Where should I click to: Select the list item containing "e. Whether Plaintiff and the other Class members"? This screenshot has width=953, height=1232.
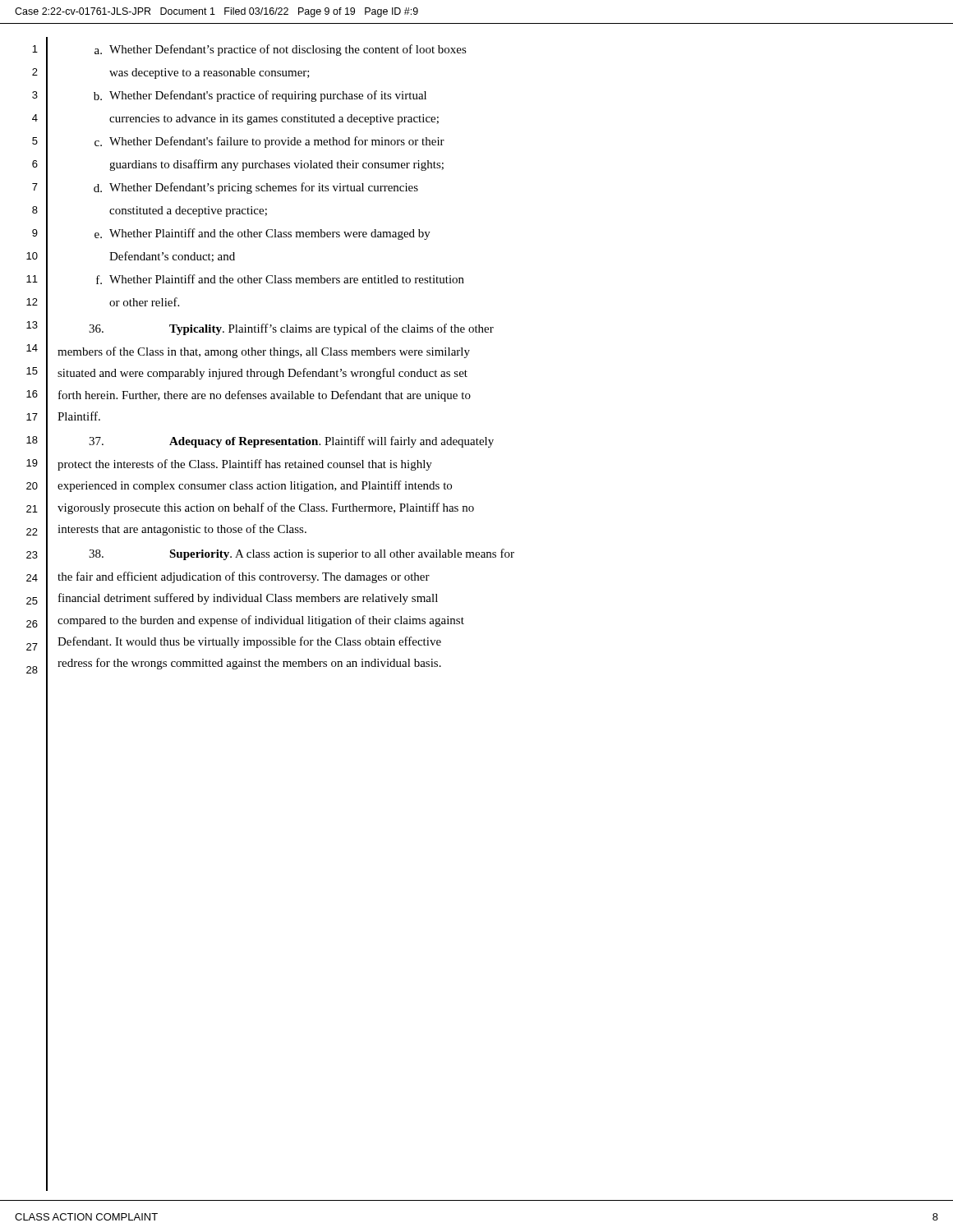pyautogui.click(x=262, y=234)
